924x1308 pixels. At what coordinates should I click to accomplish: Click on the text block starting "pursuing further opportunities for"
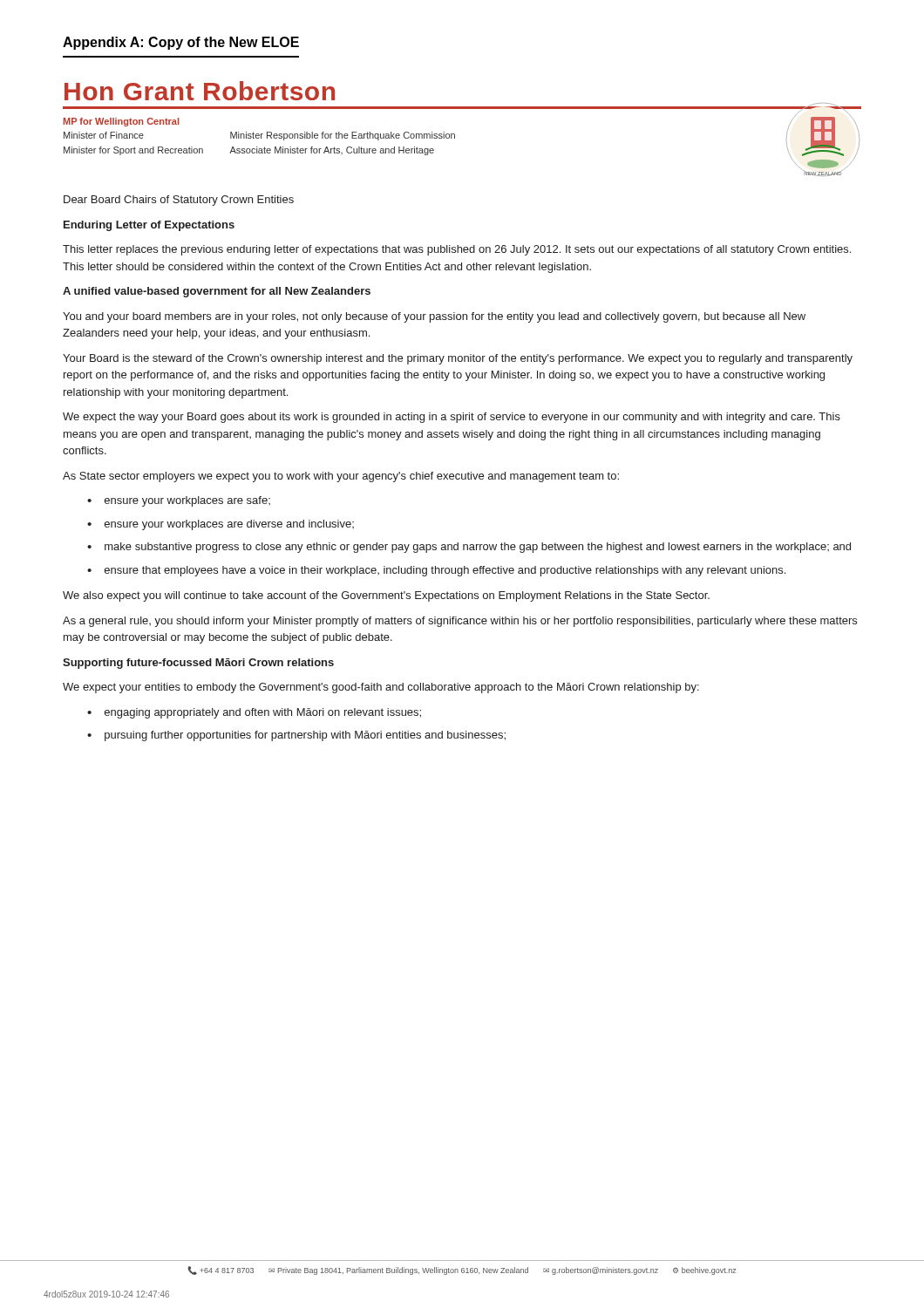(x=305, y=735)
